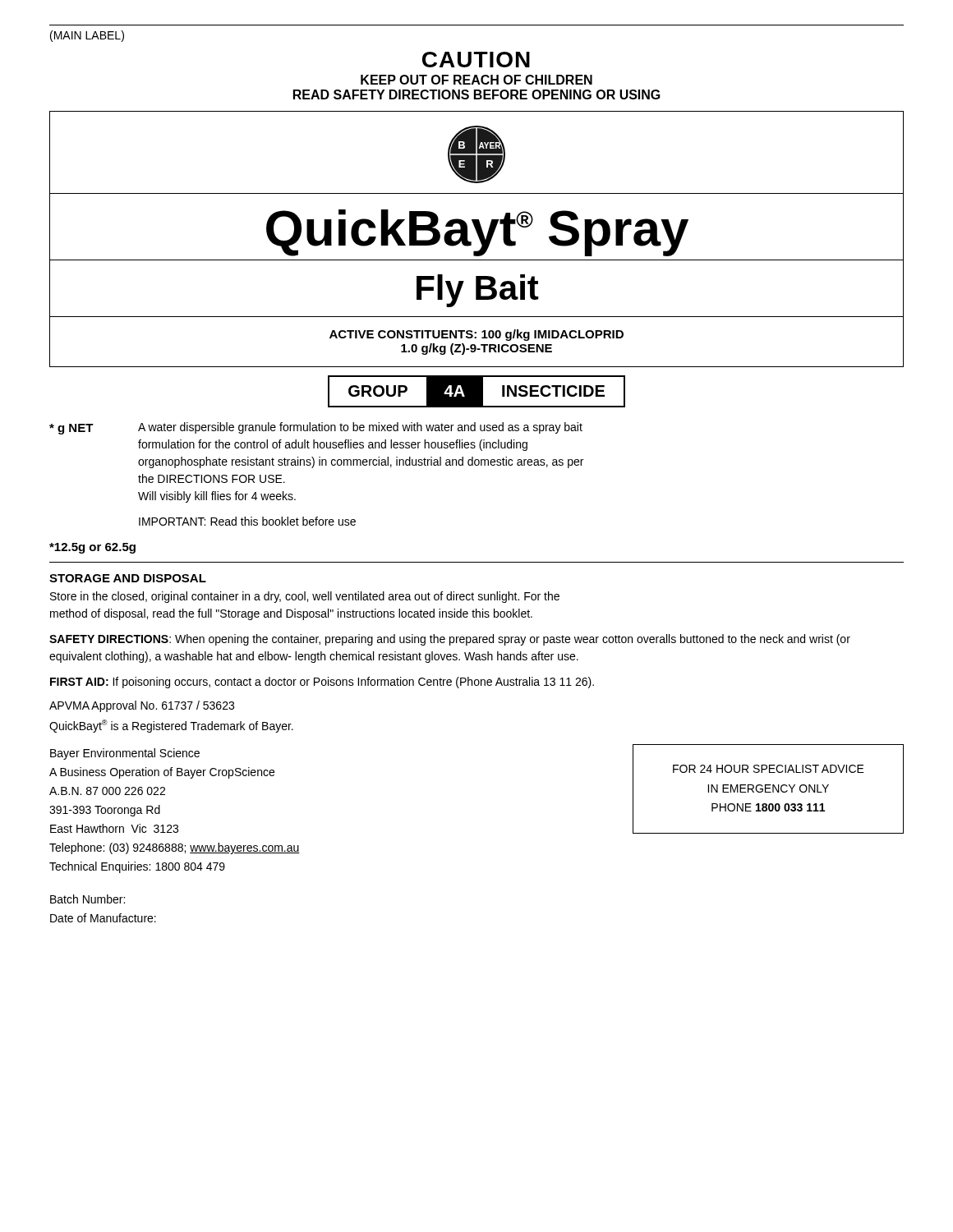Point to the text starting "12.5g or 62.5g"
Screen dimensions: 1232x953
(x=93, y=547)
